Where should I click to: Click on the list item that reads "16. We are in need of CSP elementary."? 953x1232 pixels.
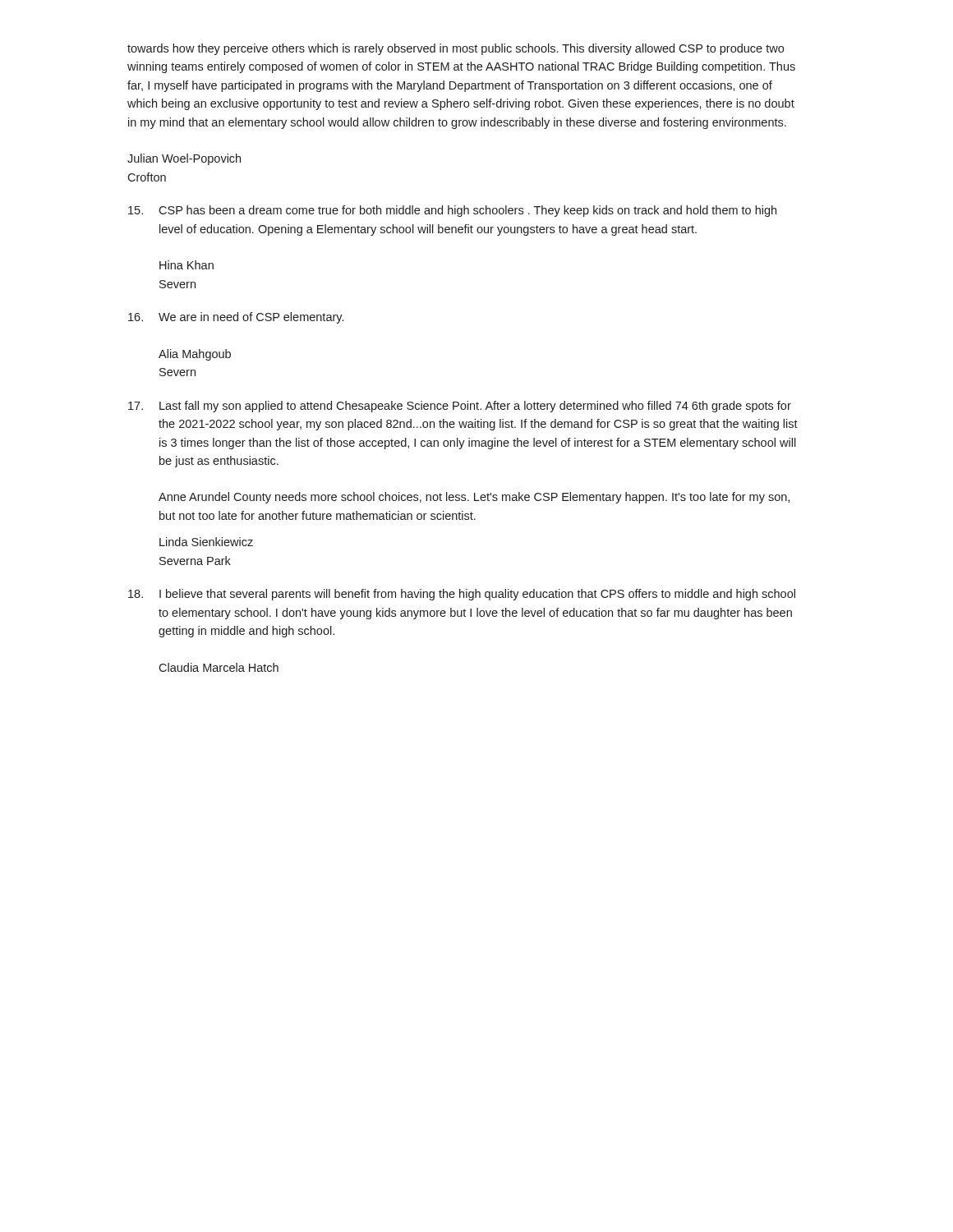tap(236, 318)
